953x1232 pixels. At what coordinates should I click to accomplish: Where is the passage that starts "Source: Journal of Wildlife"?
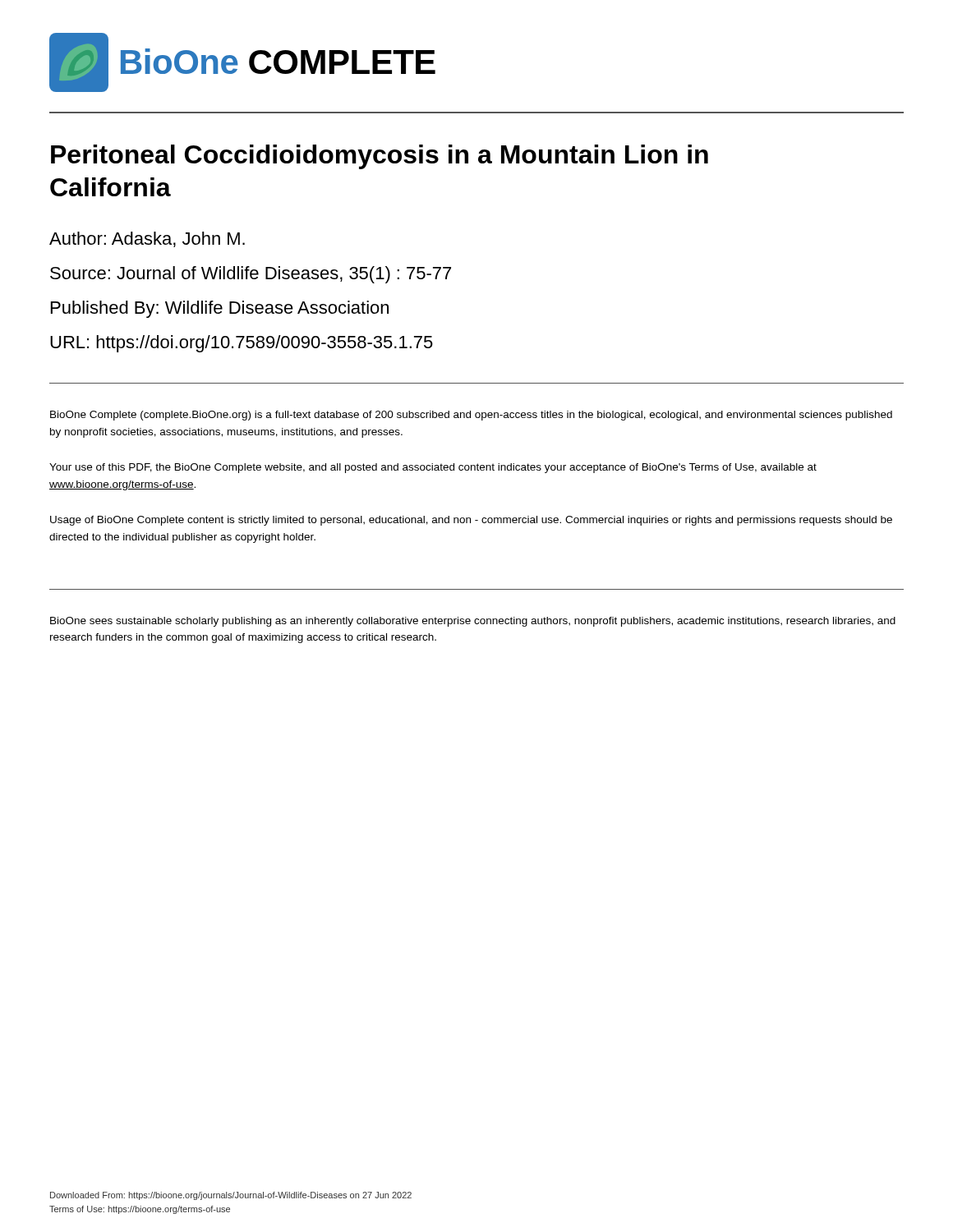[x=251, y=273]
